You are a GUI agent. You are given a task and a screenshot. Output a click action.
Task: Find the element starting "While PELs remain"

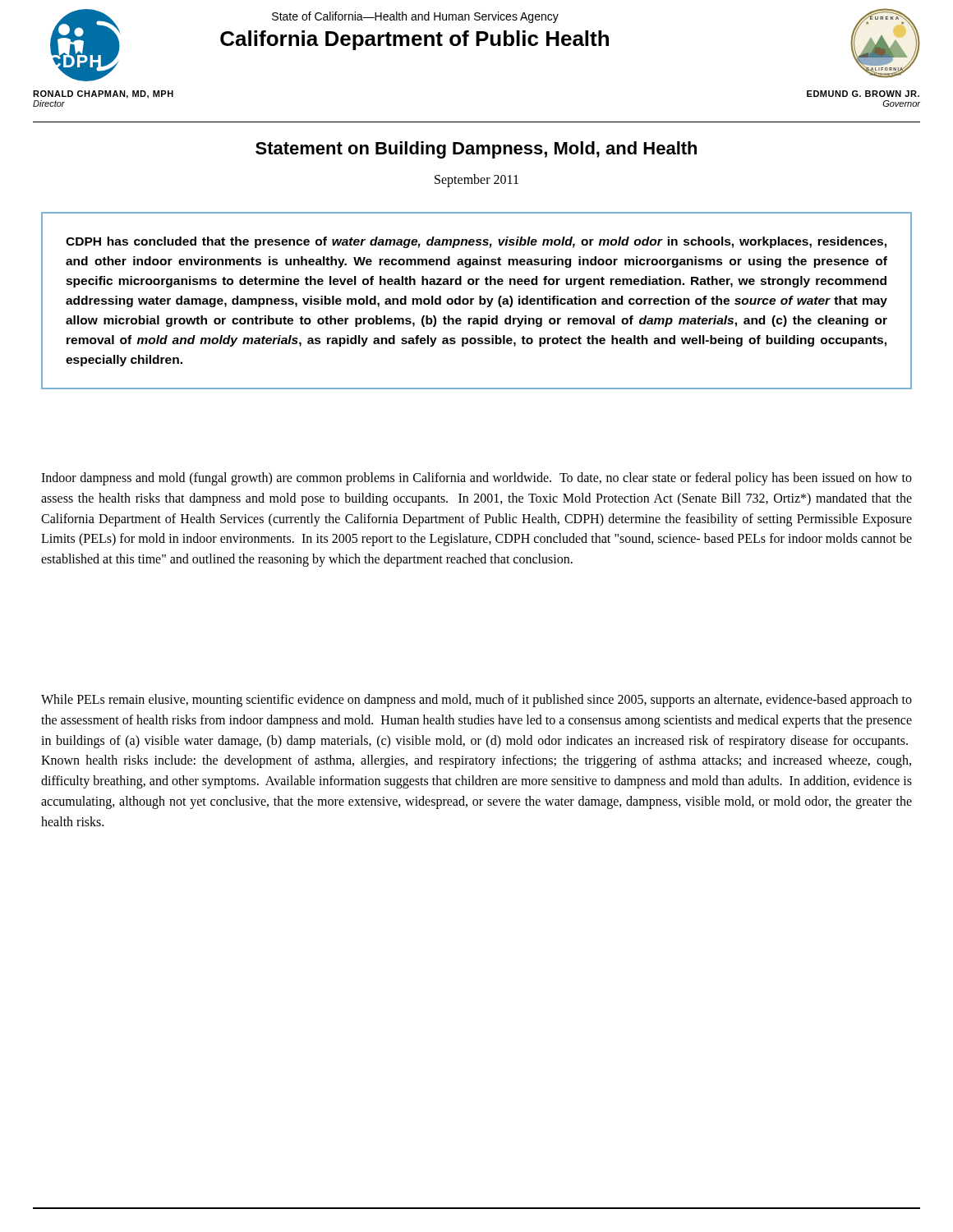point(476,760)
